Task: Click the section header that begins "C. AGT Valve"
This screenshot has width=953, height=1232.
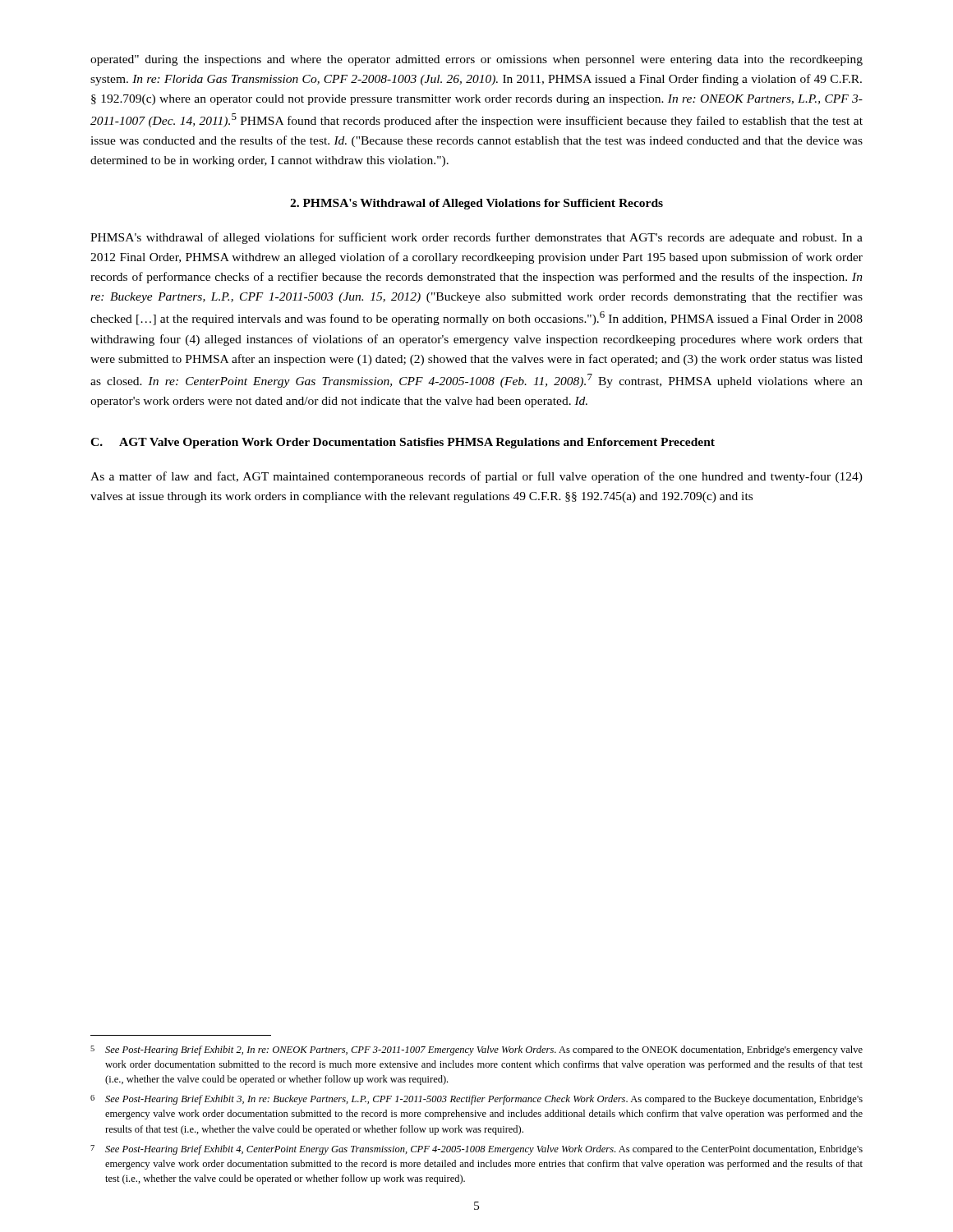Action: point(403,442)
